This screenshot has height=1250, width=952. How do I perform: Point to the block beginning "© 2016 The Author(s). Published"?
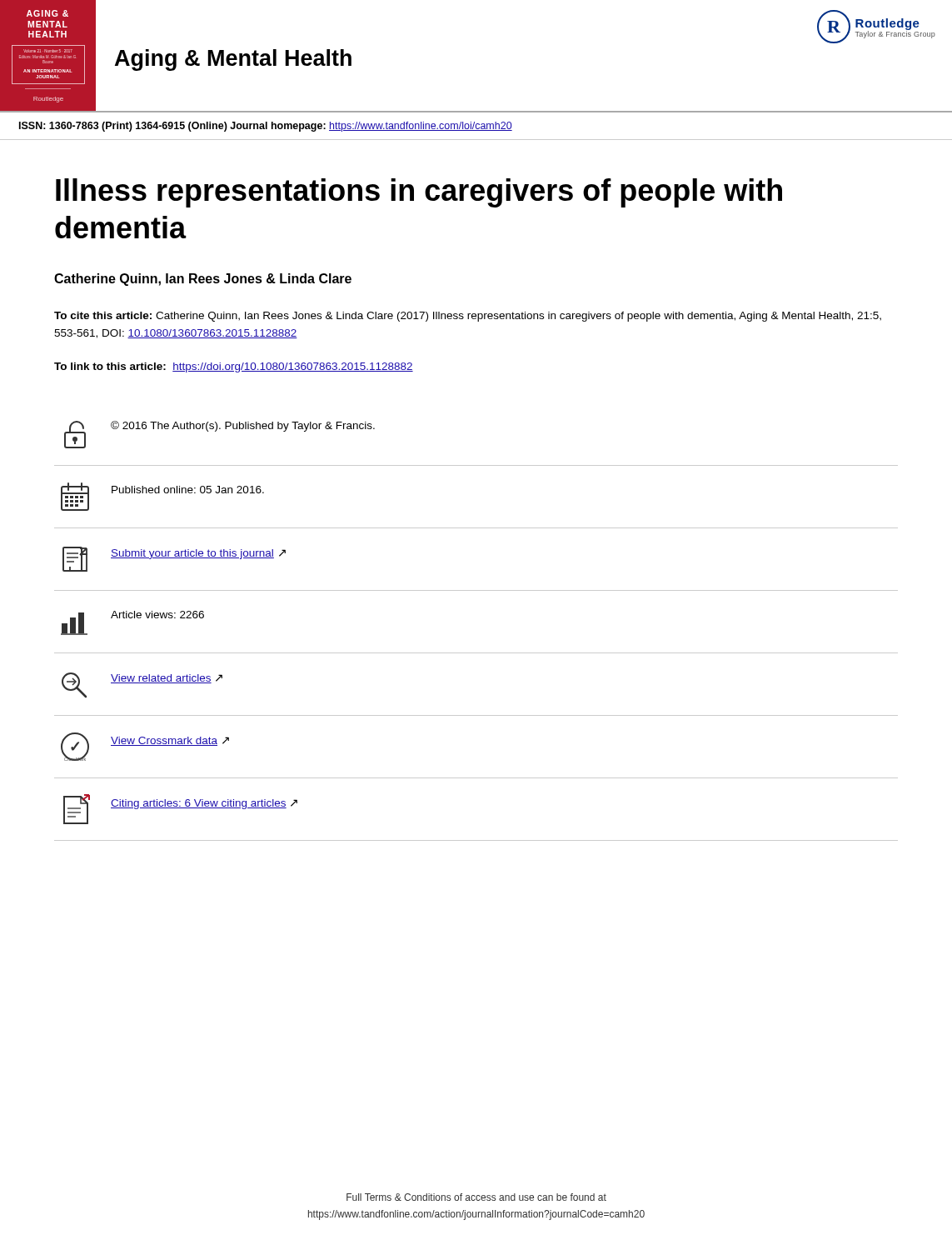click(215, 433)
